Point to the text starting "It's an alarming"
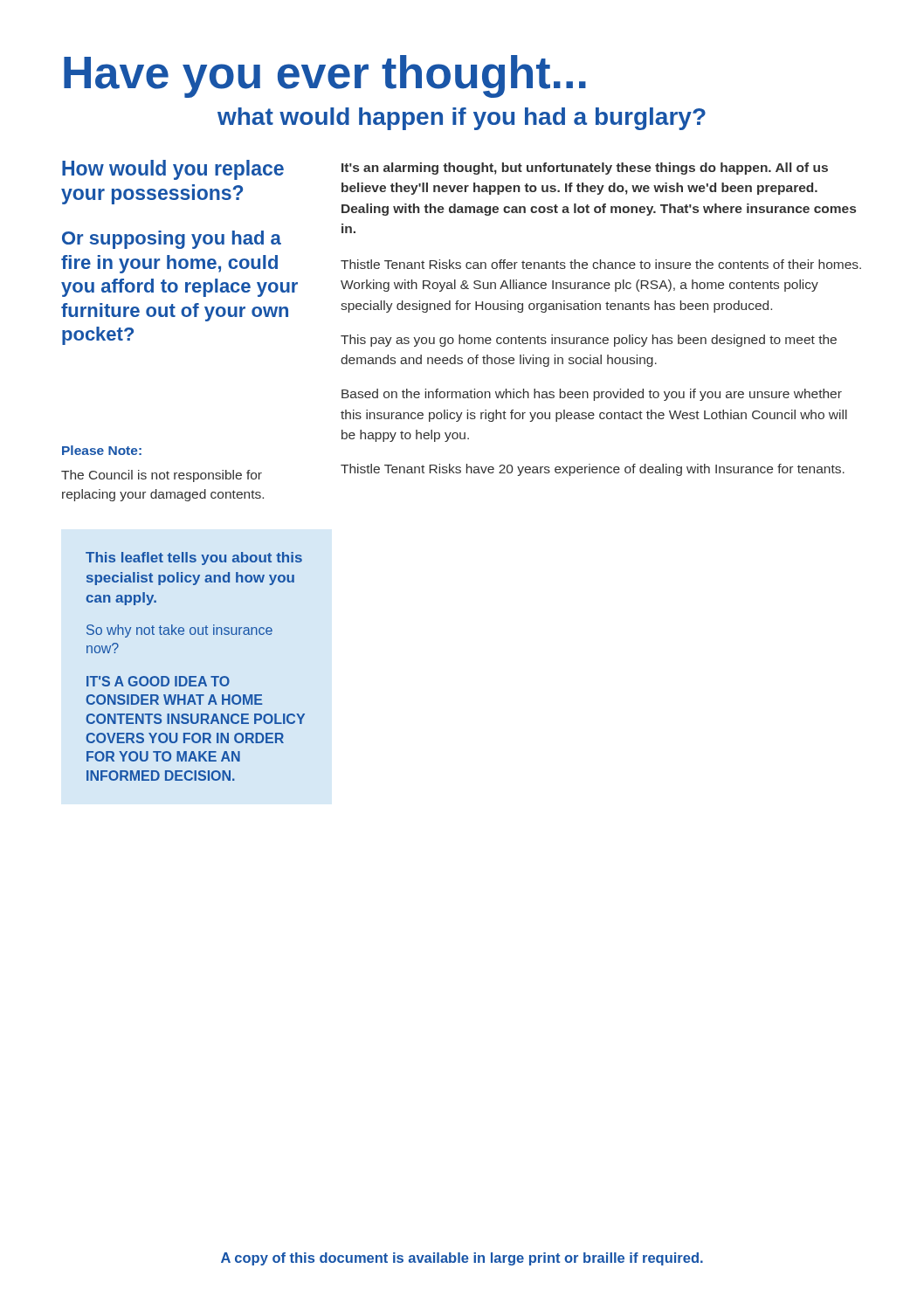 point(602,198)
